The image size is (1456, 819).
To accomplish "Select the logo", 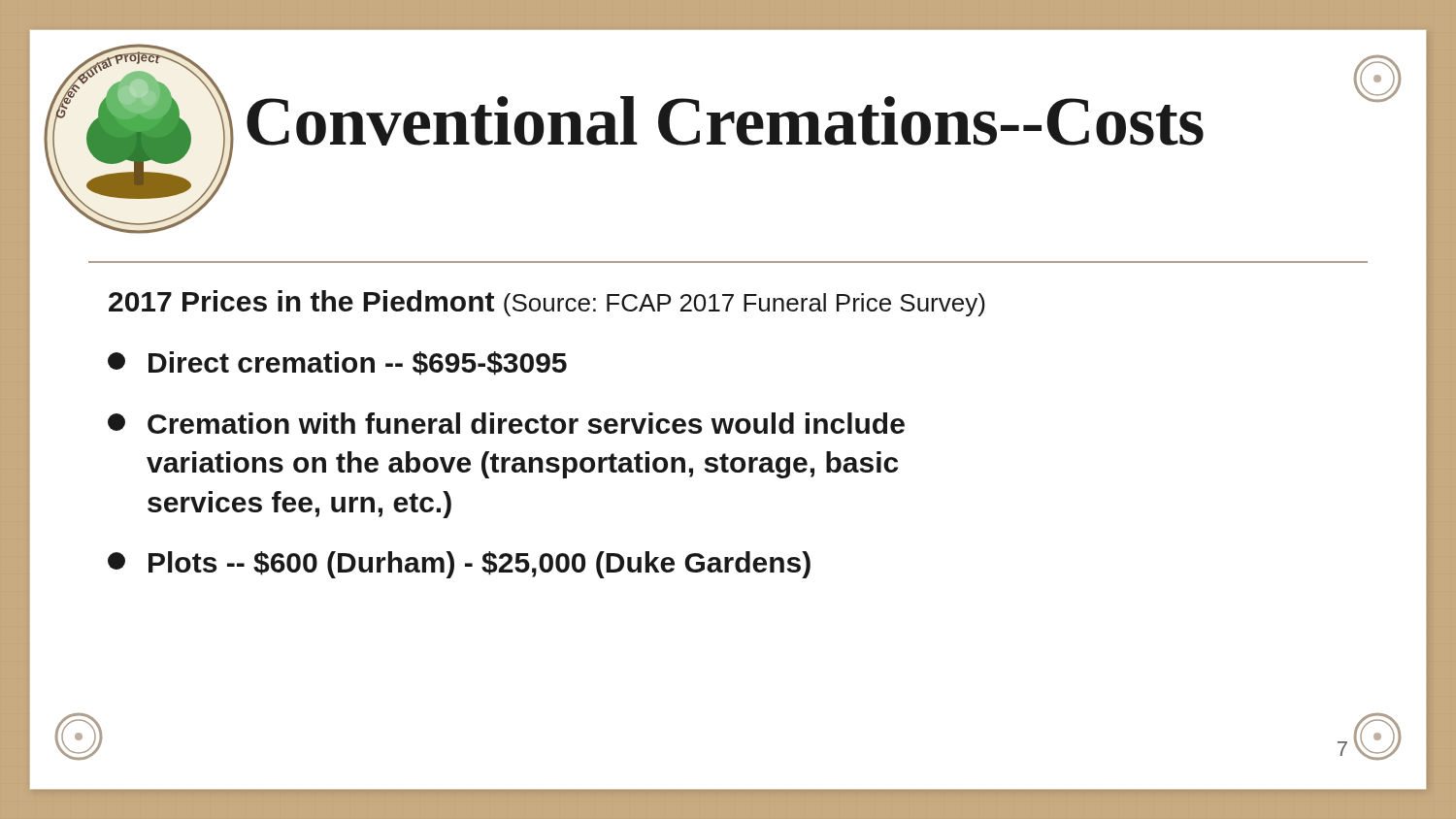I will [139, 139].
